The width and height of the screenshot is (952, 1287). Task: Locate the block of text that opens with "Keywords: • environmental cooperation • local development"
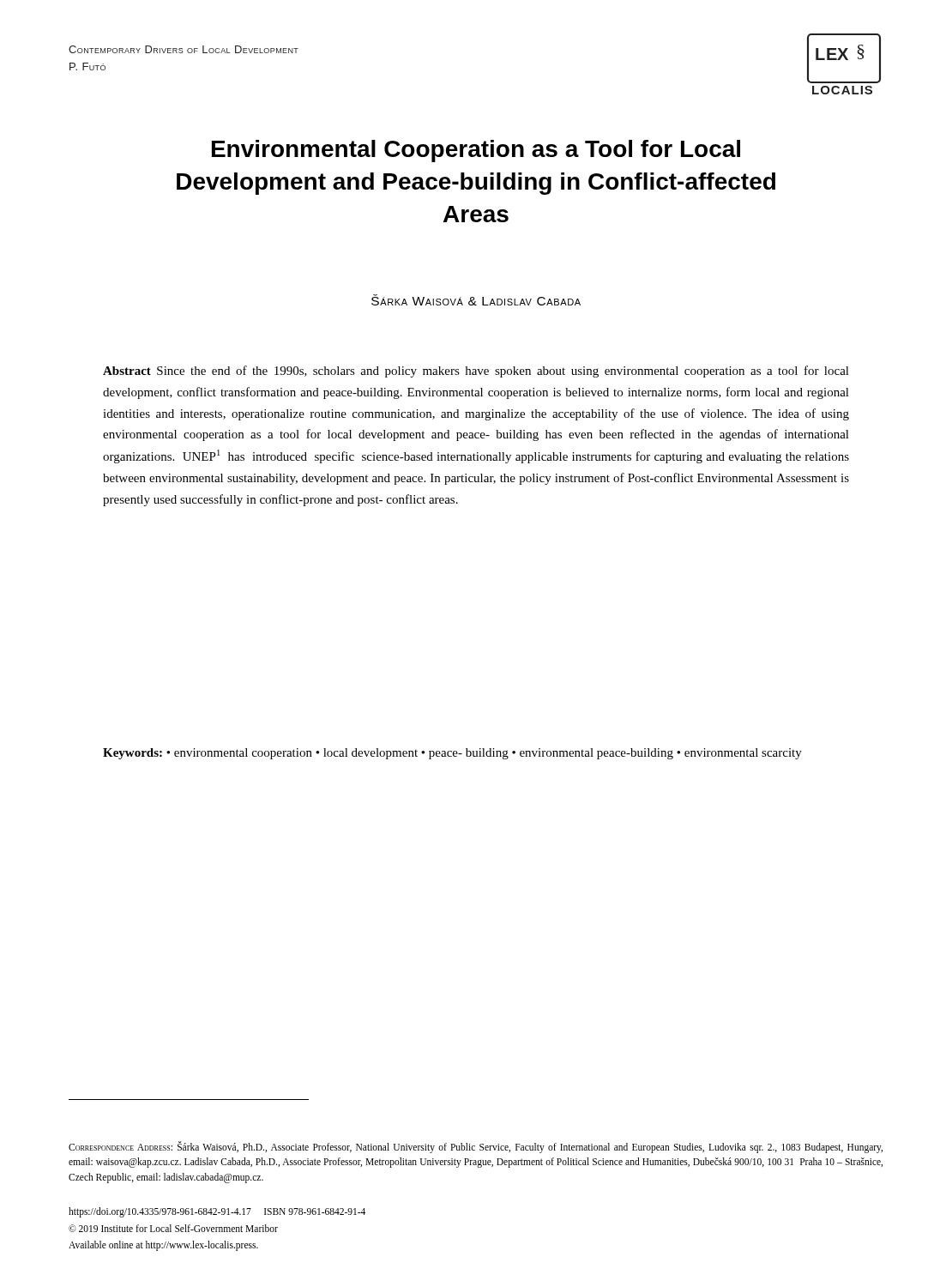[476, 753]
